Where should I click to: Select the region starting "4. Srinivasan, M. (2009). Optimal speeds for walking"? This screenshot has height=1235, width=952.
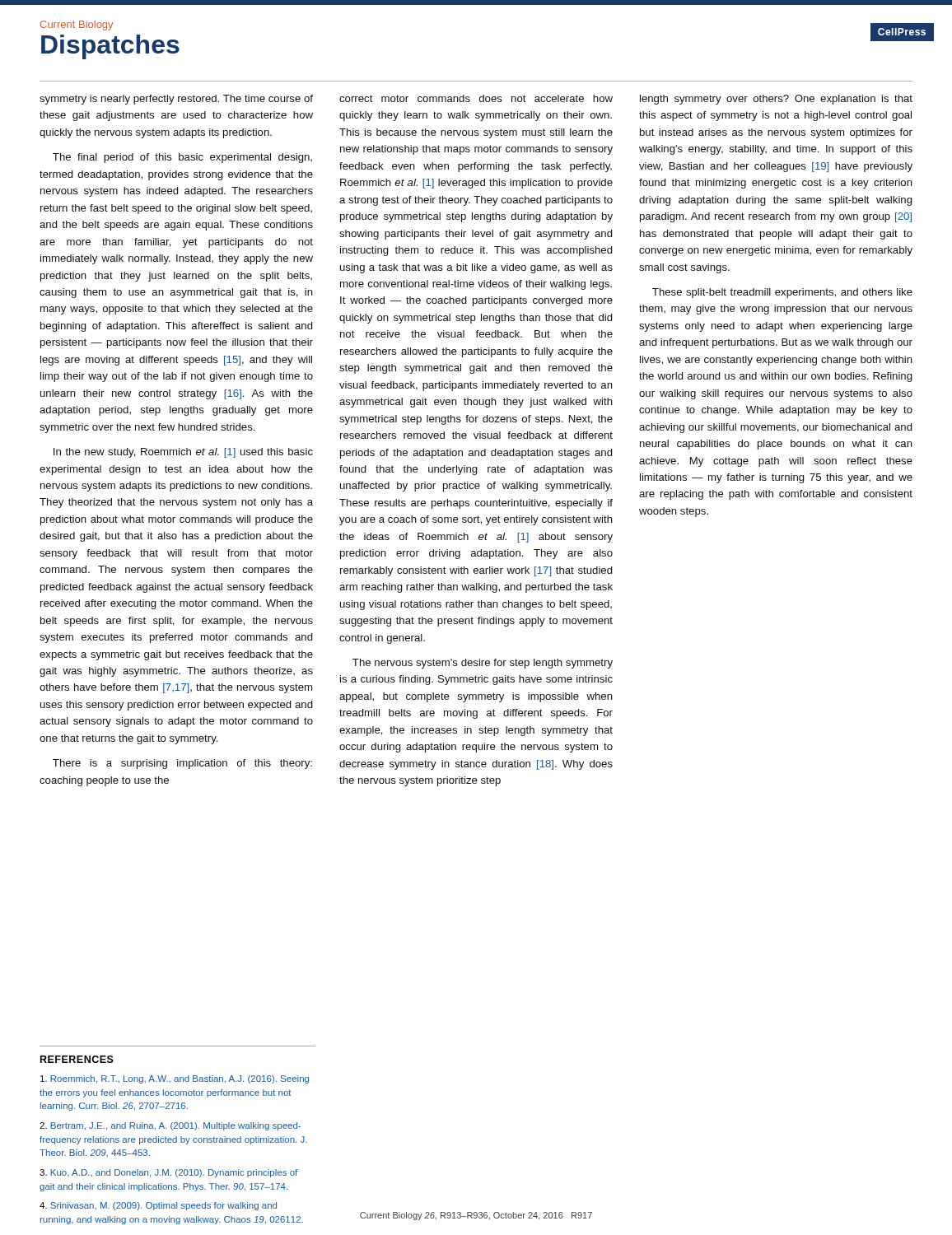[172, 1213]
